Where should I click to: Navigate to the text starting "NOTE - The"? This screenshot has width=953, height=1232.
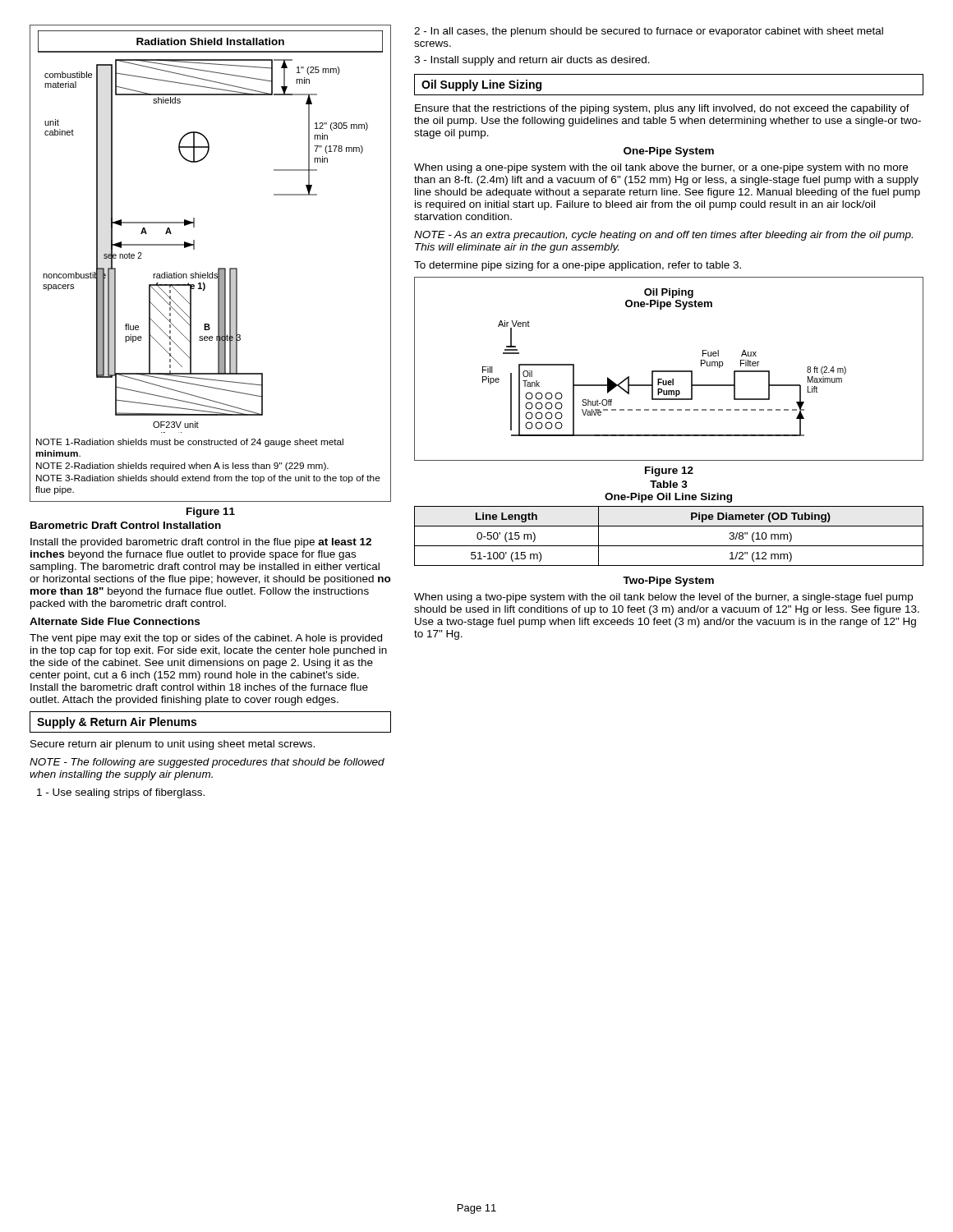click(x=210, y=768)
